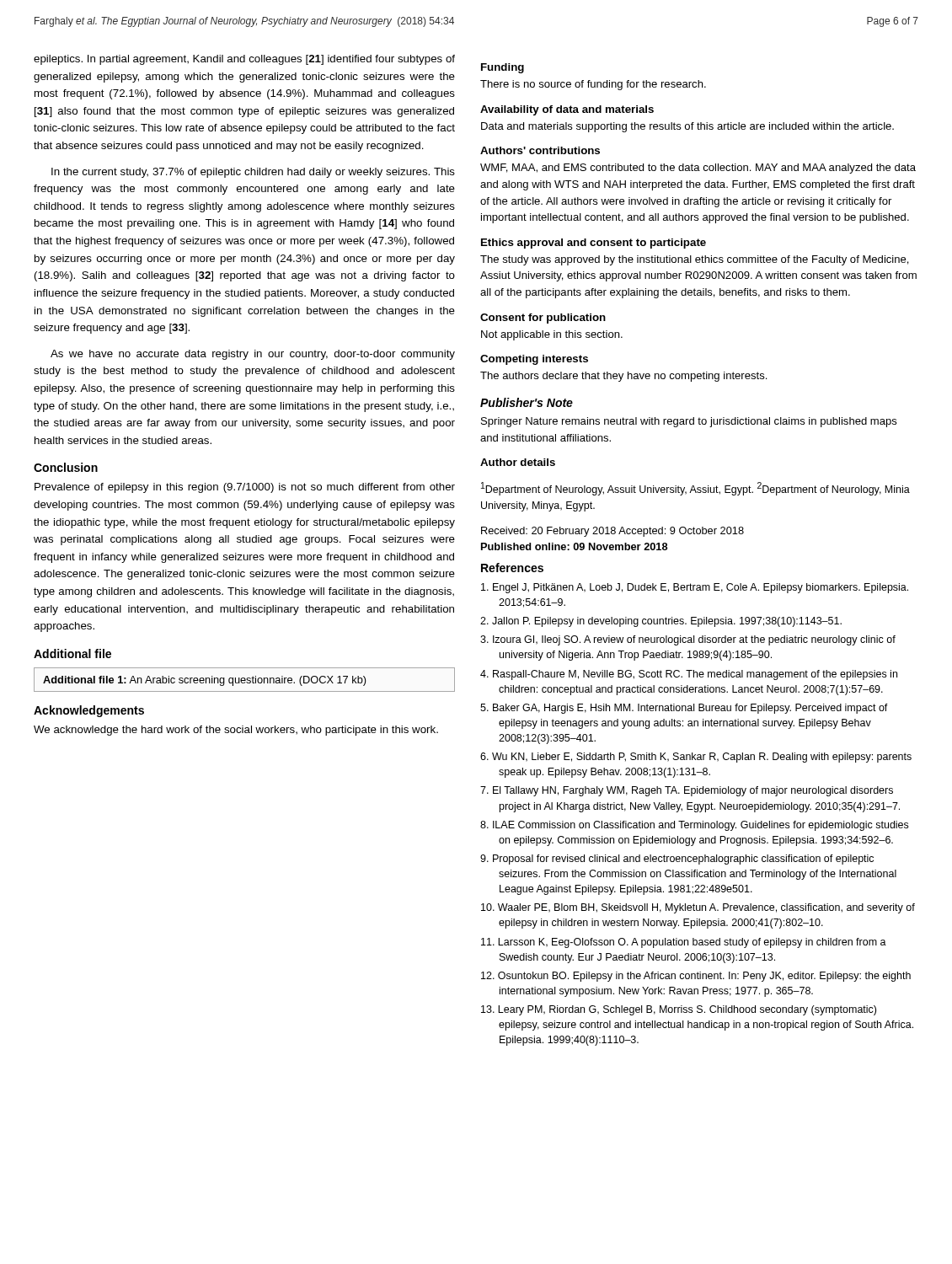This screenshot has width=952, height=1264.
Task: Click on the section header that reads "Availability of data and materials"
Action: tap(567, 109)
